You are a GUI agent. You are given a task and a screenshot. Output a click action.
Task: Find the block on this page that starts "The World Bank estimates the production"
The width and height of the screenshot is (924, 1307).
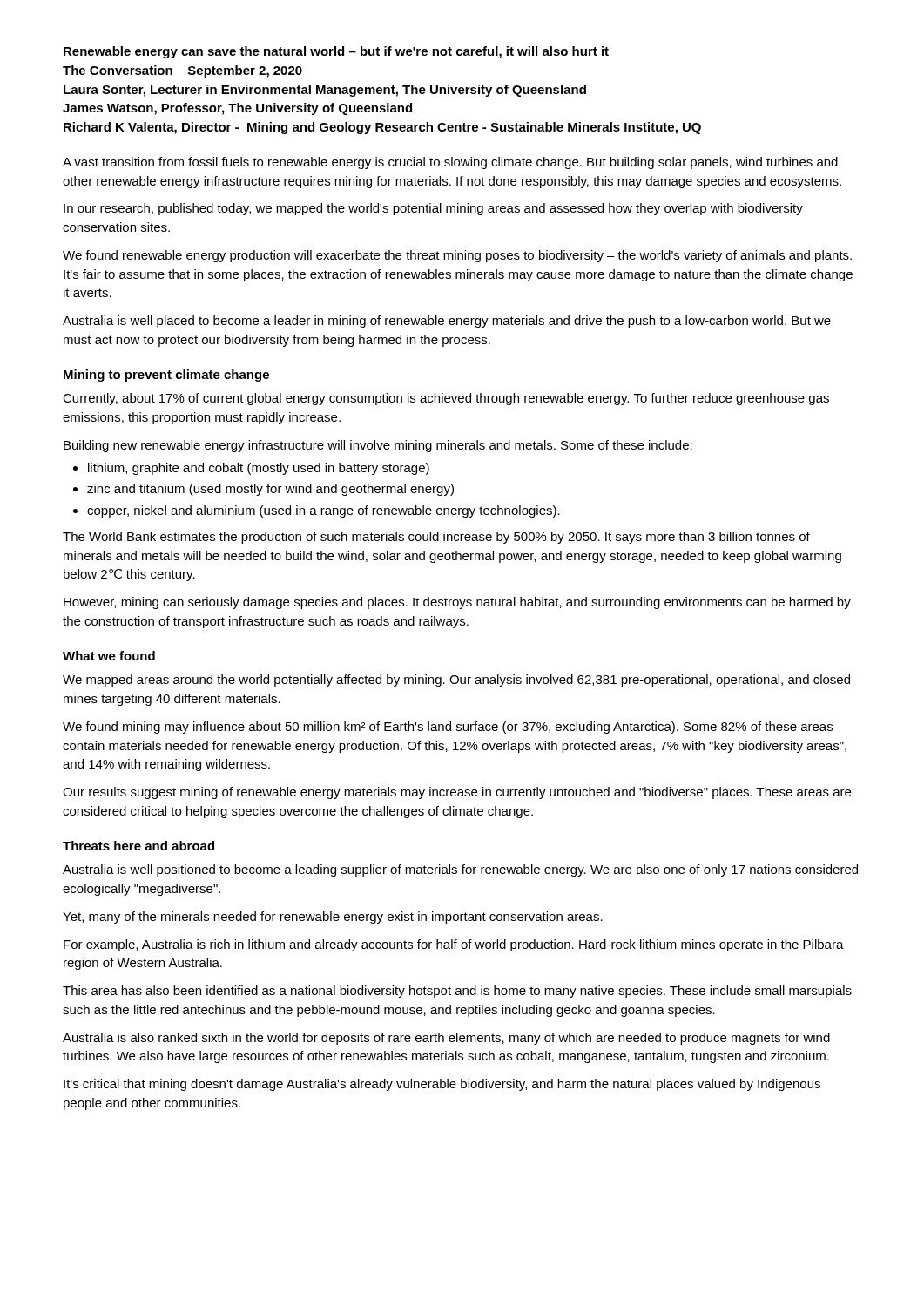(452, 555)
